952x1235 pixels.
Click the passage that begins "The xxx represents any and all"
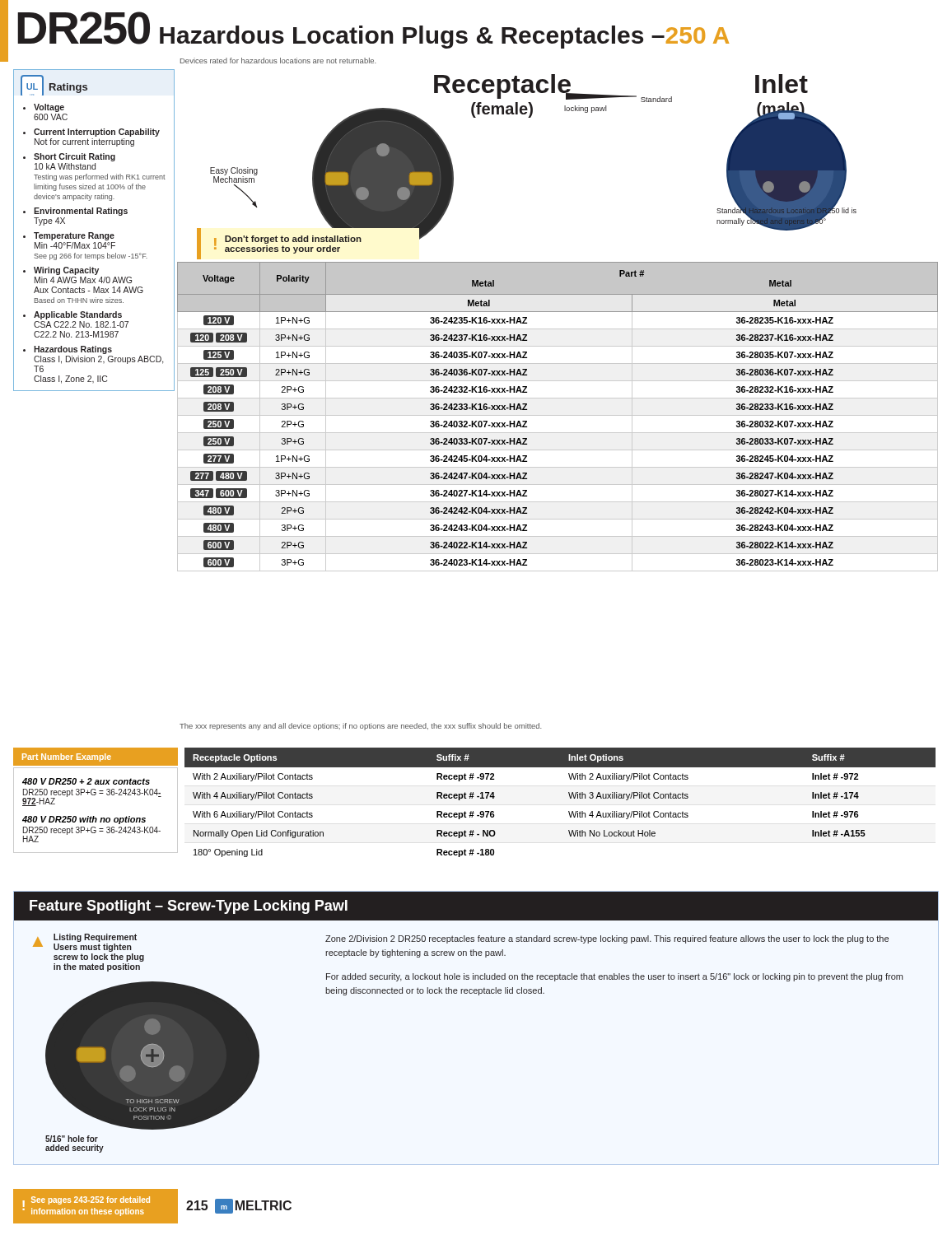(361, 726)
